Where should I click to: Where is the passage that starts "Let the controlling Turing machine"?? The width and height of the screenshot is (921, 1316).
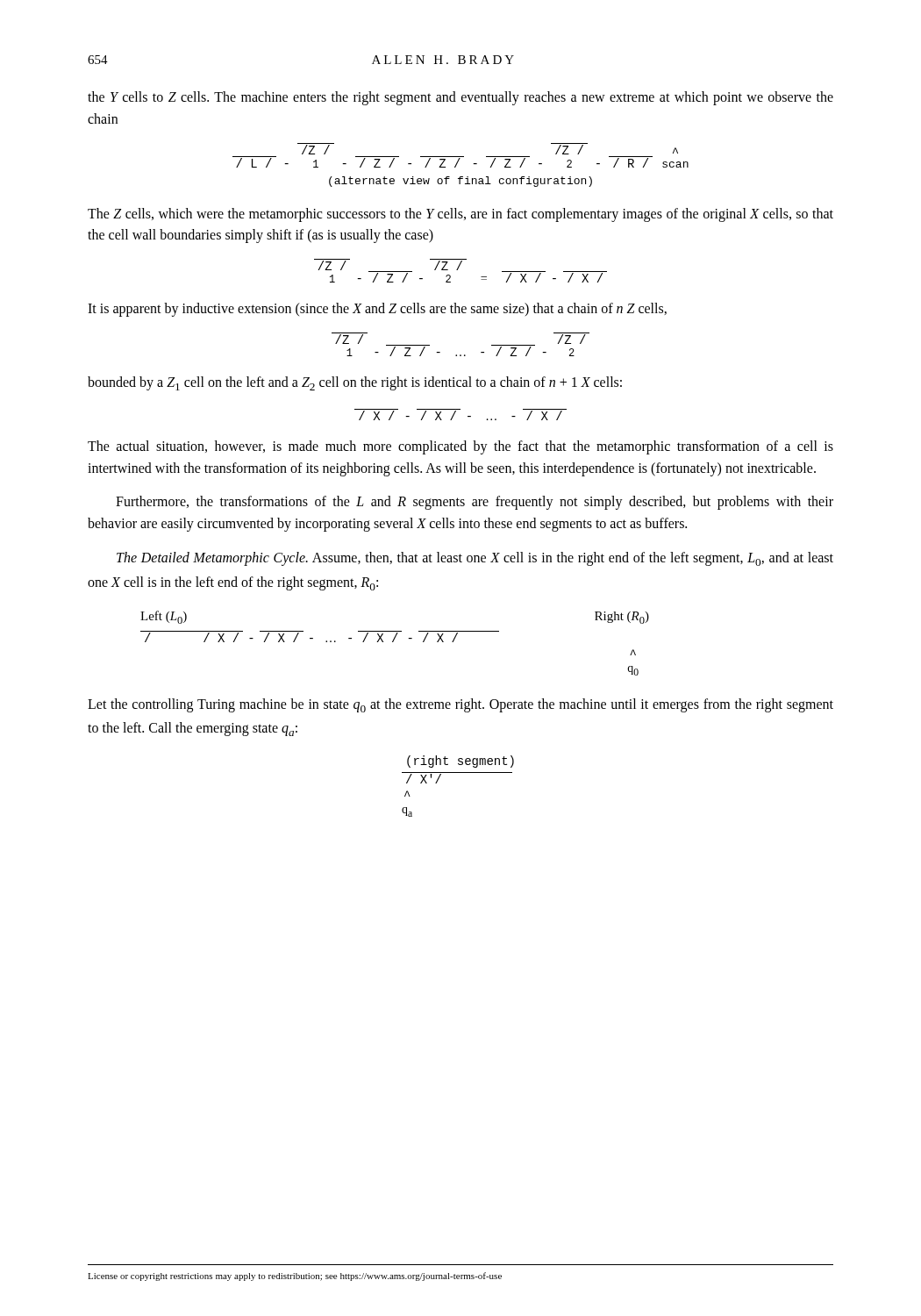coord(460,718)
